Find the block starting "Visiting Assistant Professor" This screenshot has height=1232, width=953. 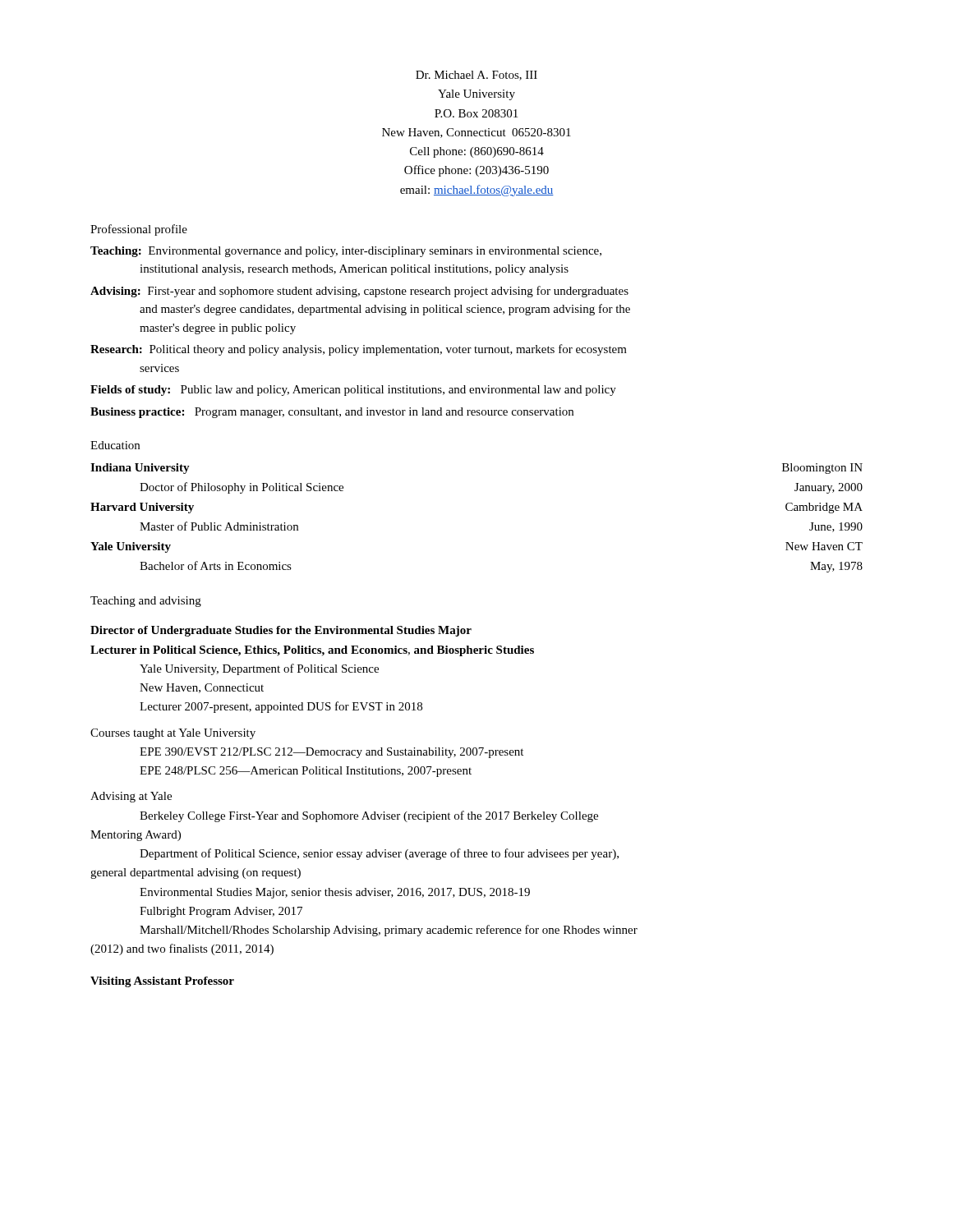(162, 980)
